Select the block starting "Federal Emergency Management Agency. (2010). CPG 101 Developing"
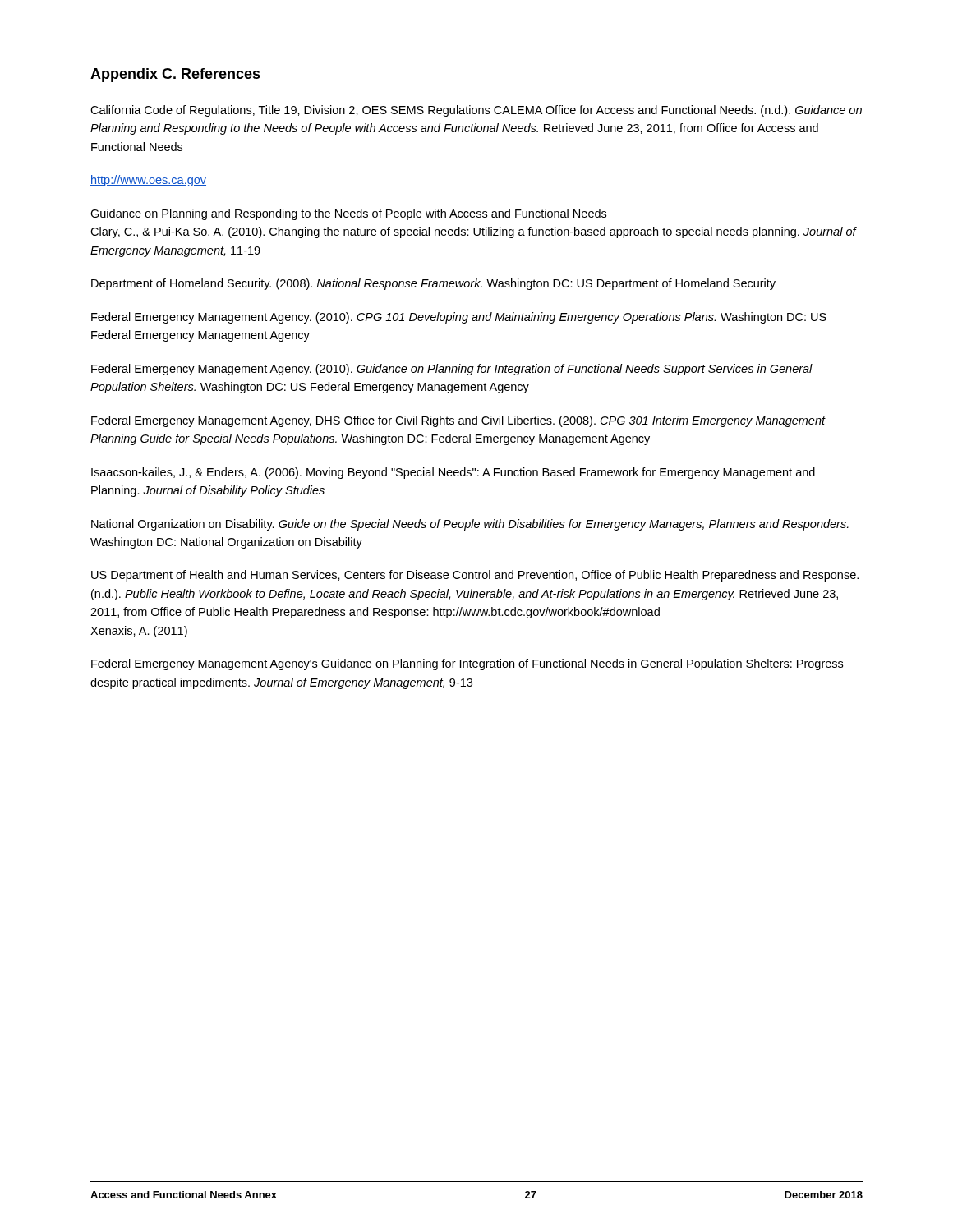Screen dimensions: 1232x953 click(459, 326)
